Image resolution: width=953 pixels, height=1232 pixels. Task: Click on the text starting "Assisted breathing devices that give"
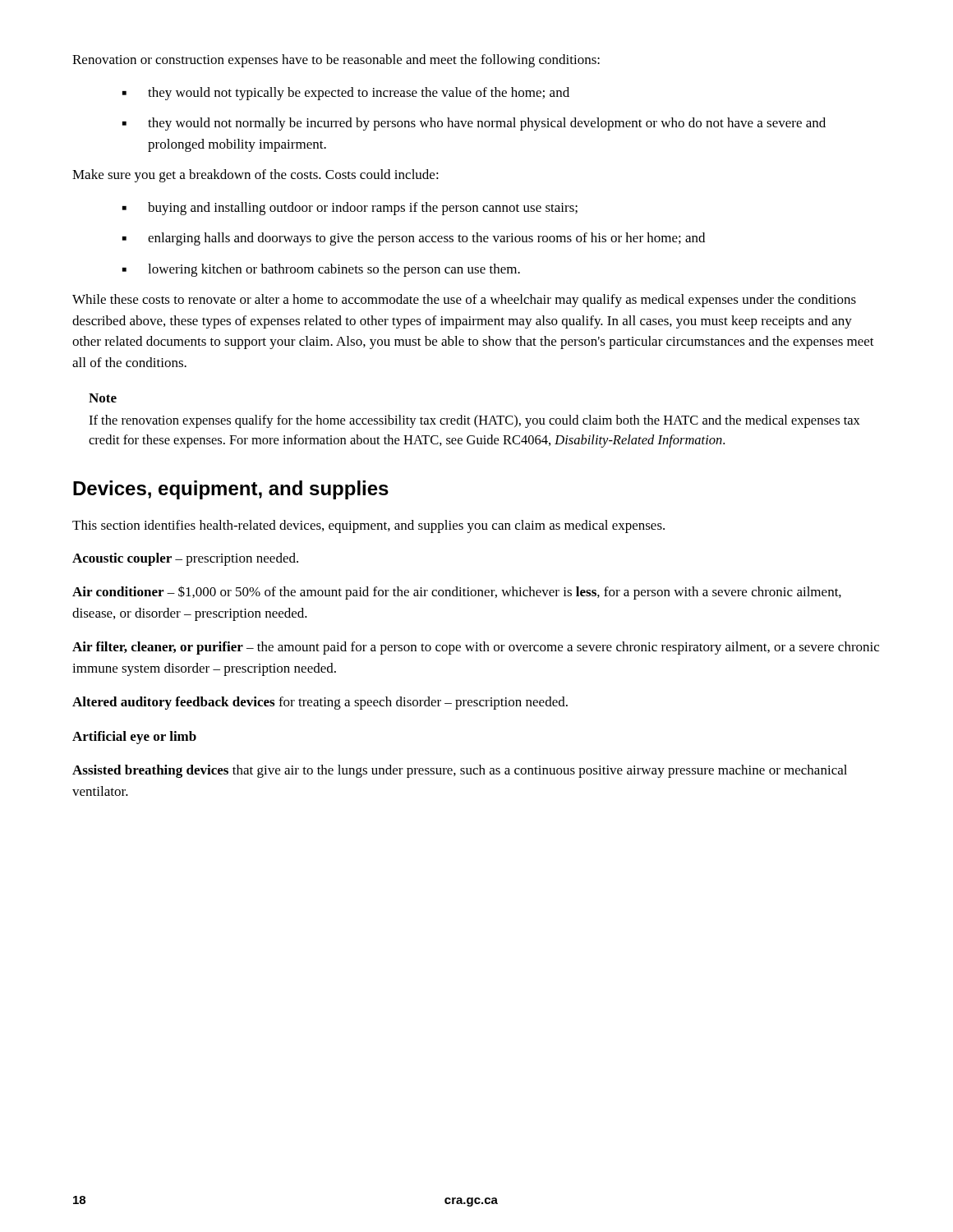(460, 780)
